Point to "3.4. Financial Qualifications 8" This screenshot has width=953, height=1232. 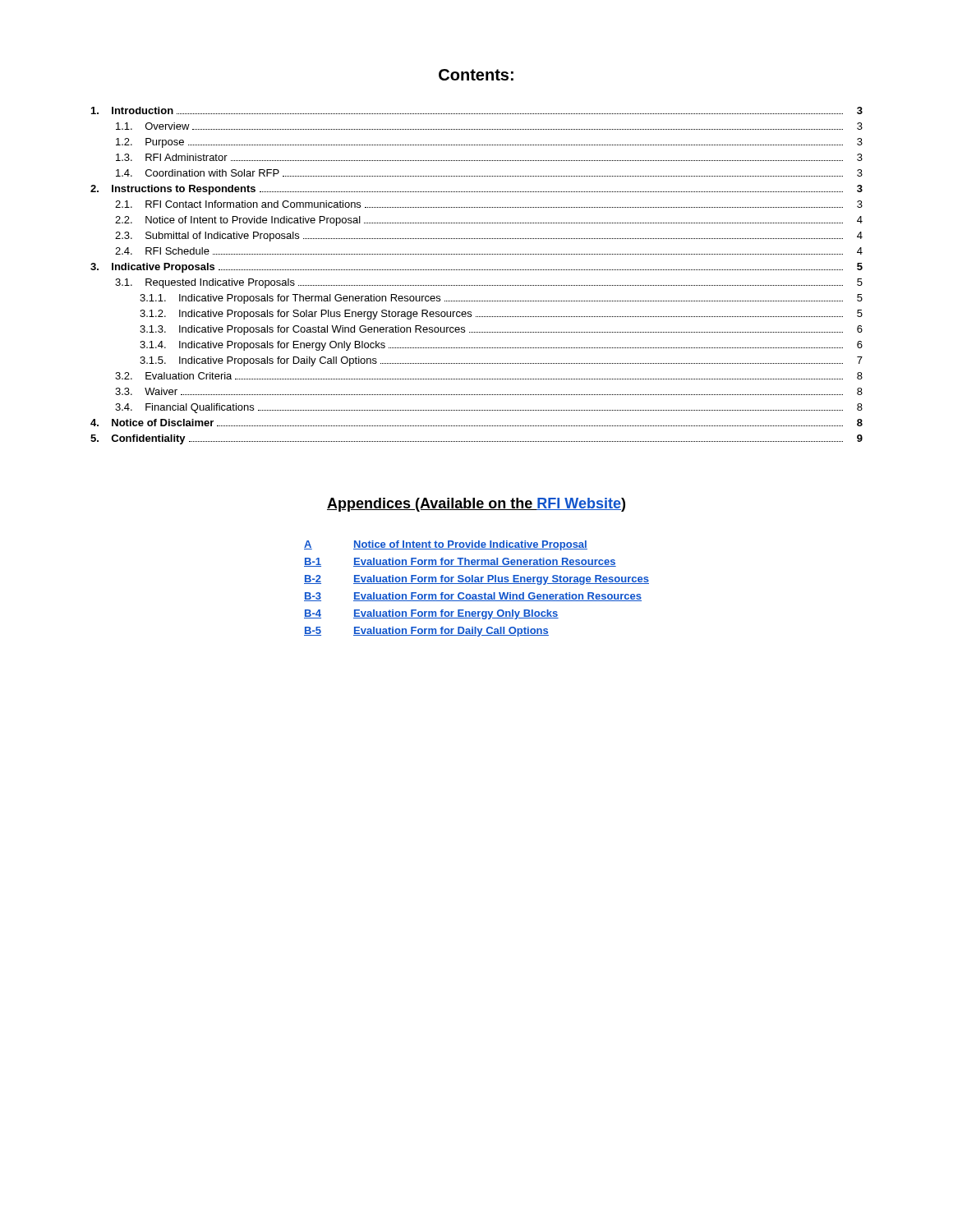click(476, 407)
